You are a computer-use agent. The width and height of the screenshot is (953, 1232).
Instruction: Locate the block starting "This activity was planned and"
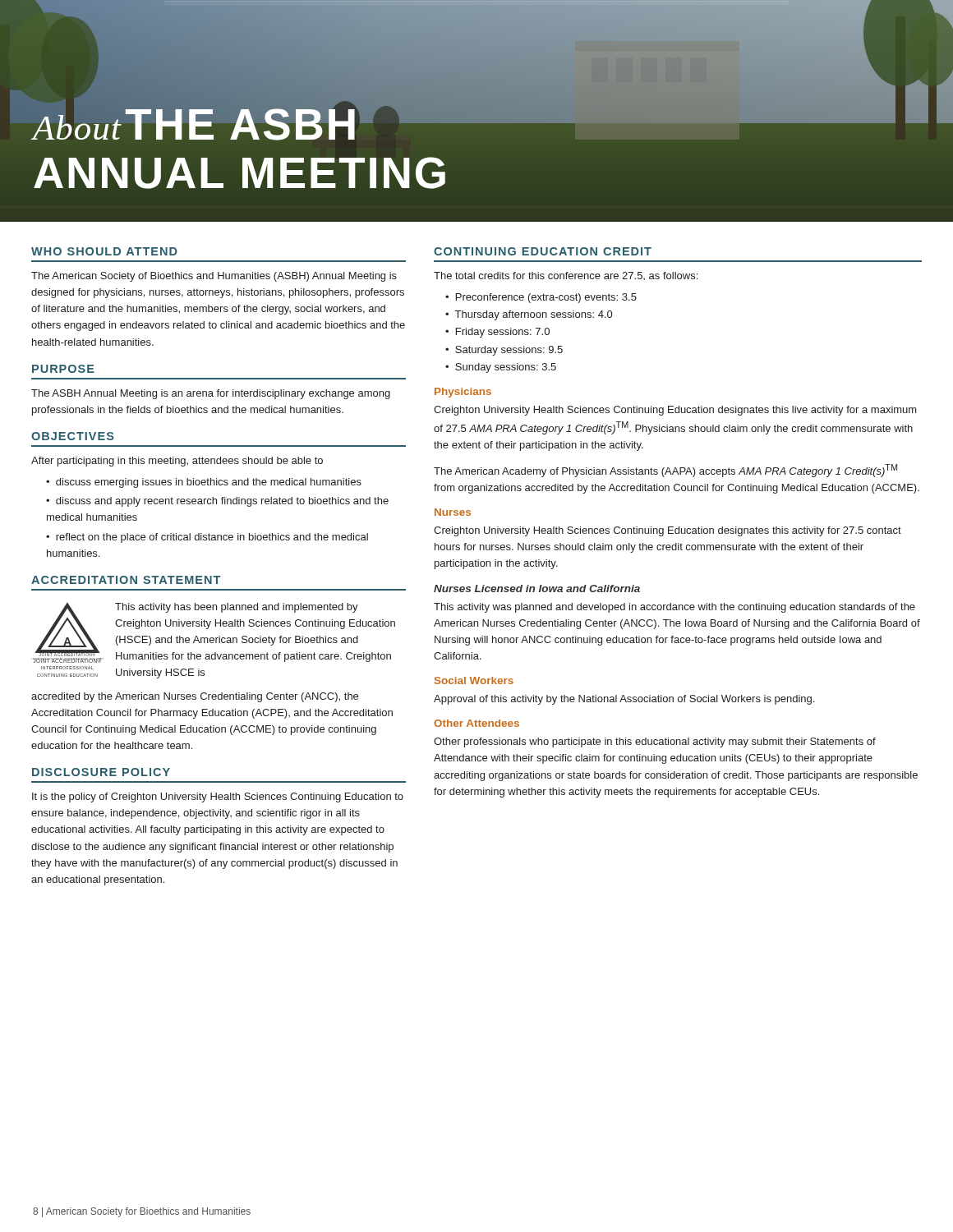point(677,631)
